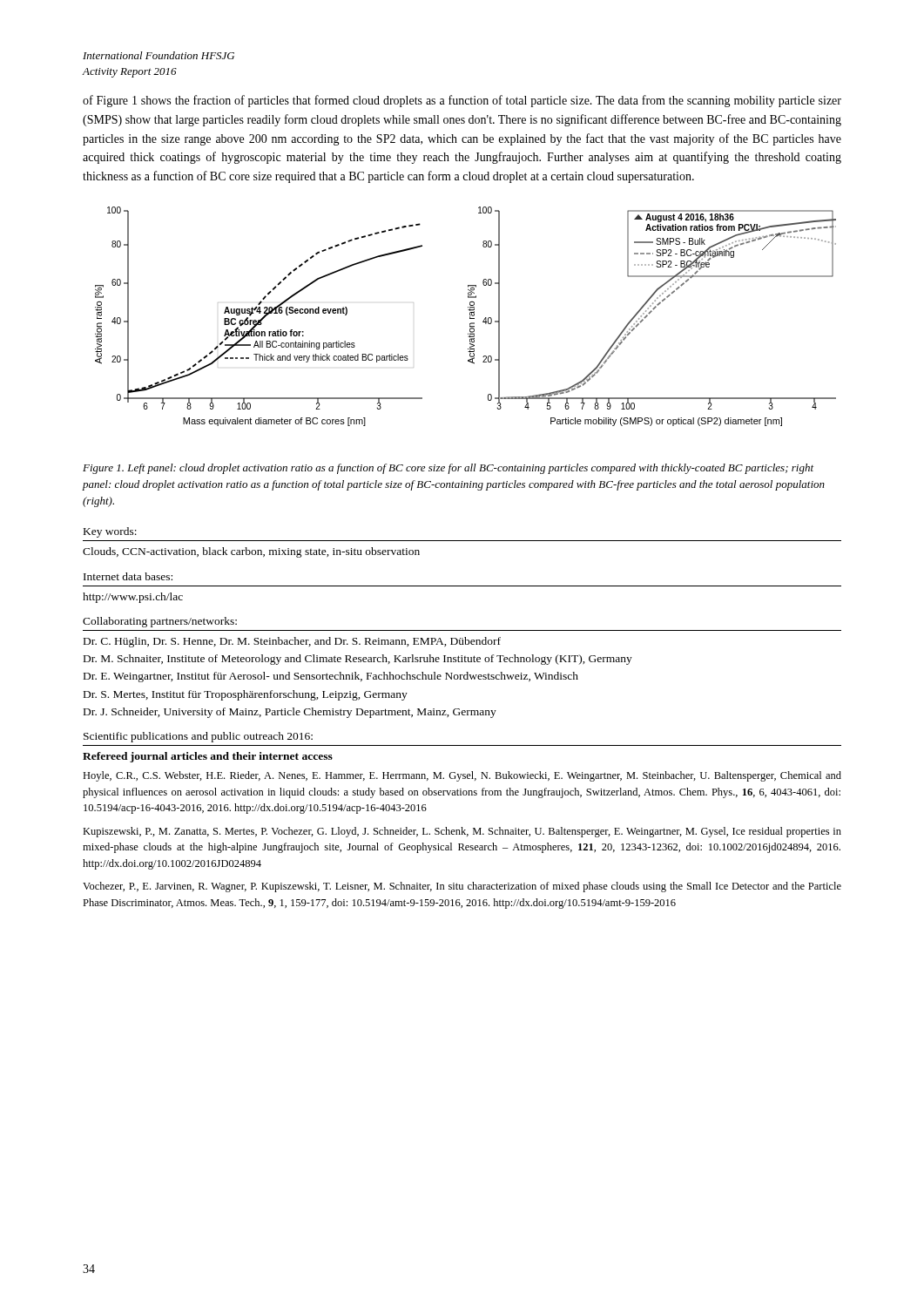Screen dimensions: 1307x924
Task: Point to the region starting "of Figure 1 shows"
Action: click(x=462, y=139)
